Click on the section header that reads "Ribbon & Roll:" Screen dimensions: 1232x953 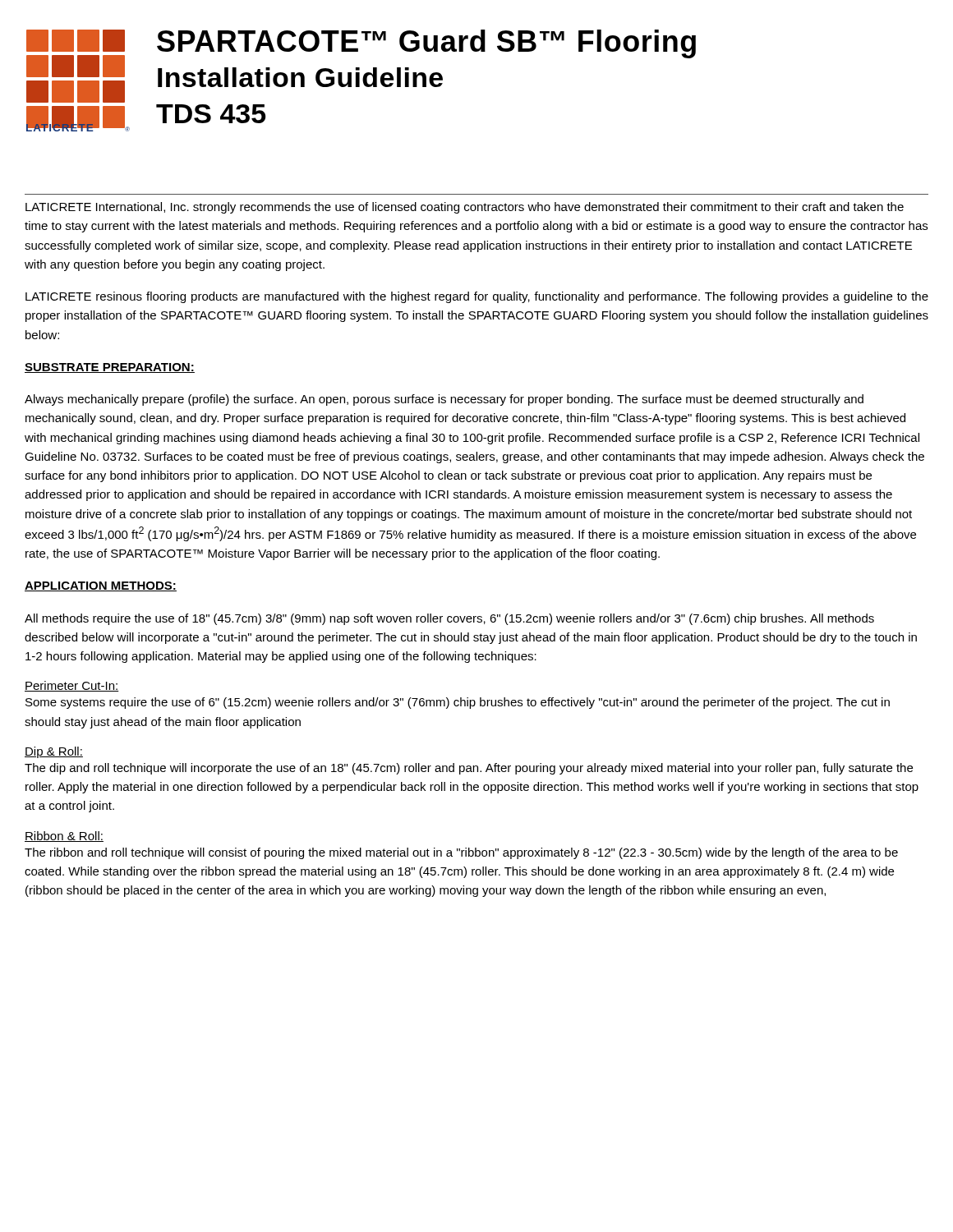coord(64,835)
